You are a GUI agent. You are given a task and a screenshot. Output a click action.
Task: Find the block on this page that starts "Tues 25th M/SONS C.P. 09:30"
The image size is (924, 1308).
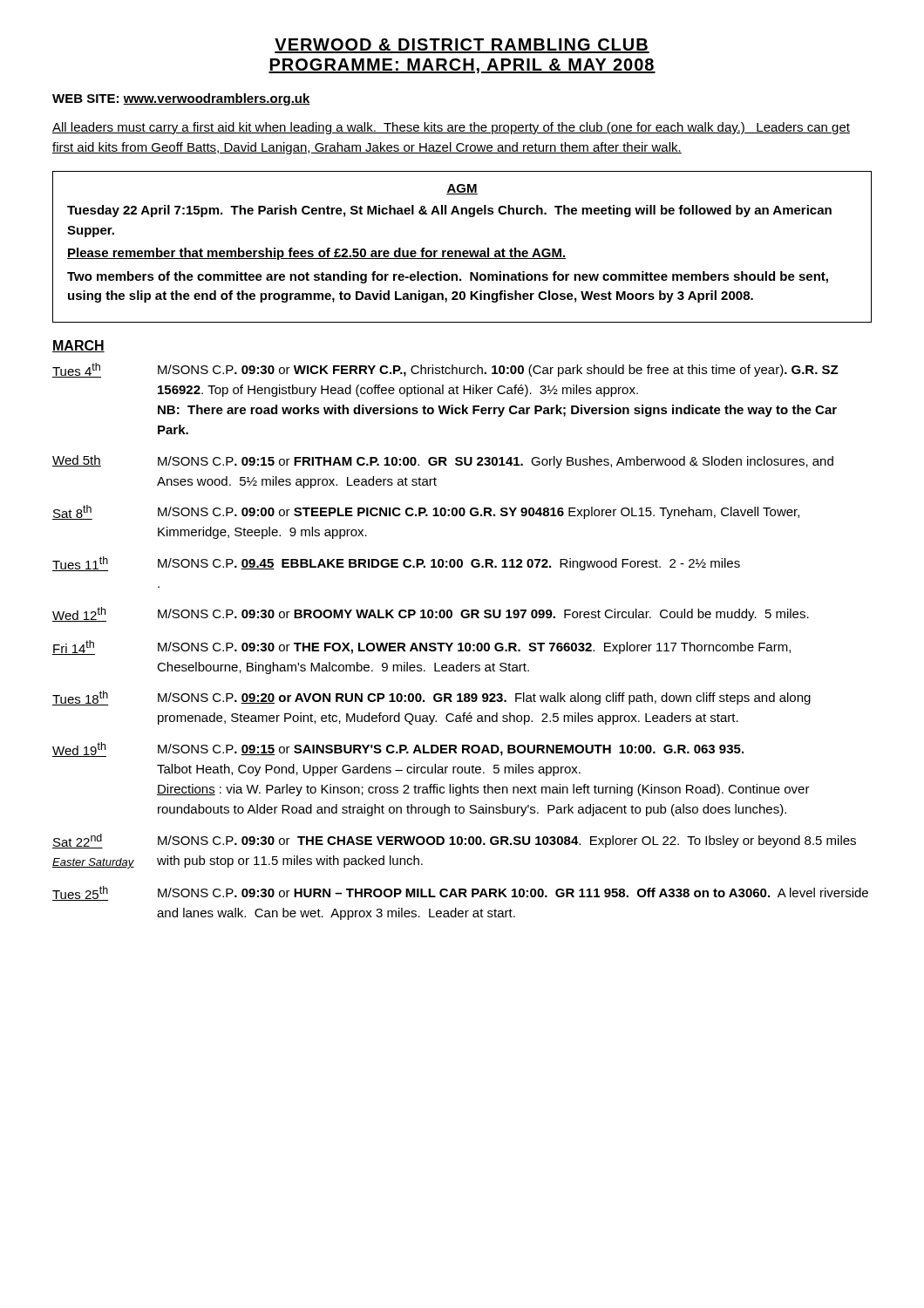click(462, 902)
